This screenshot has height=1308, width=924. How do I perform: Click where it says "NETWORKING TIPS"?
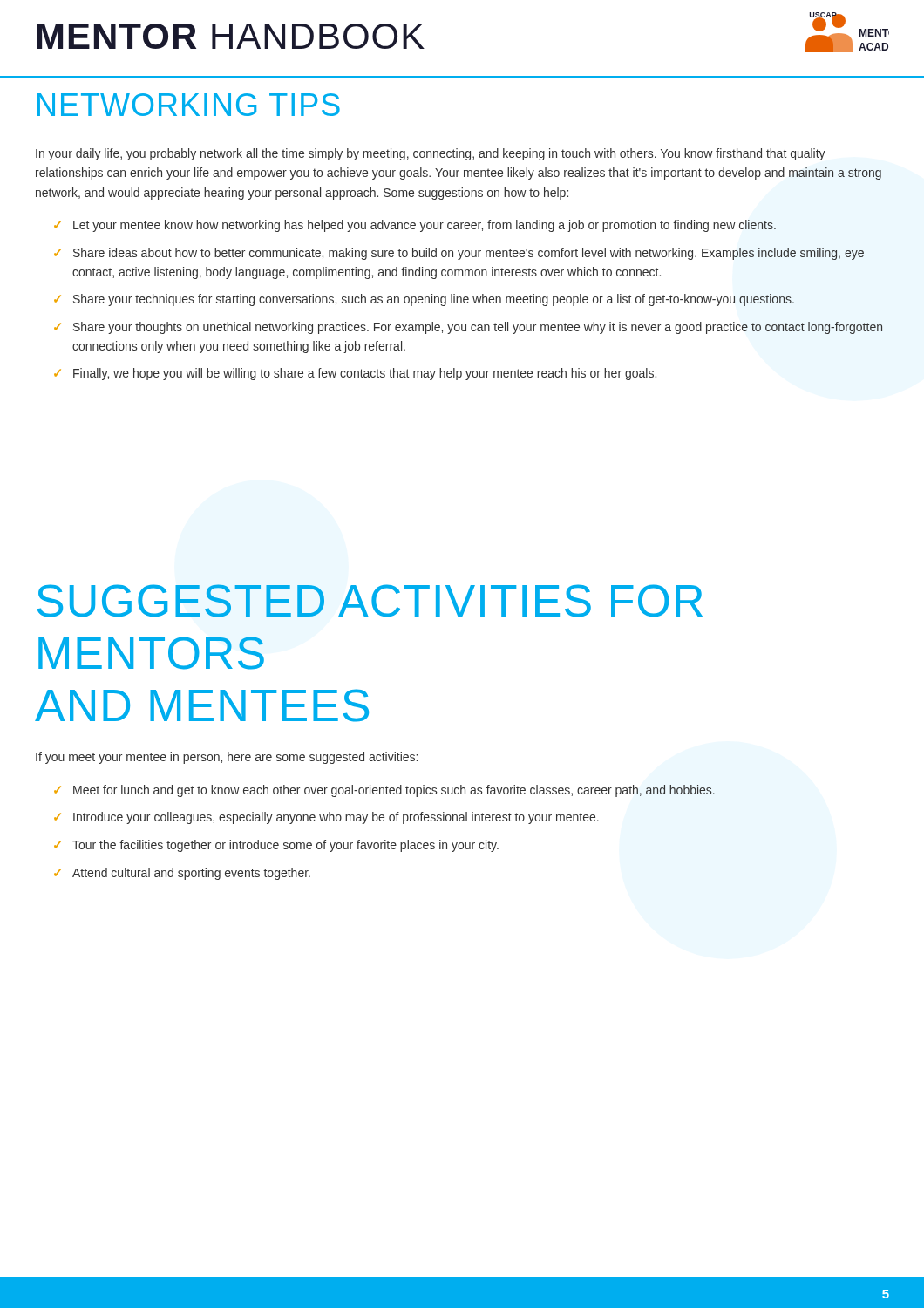(188, 105)
